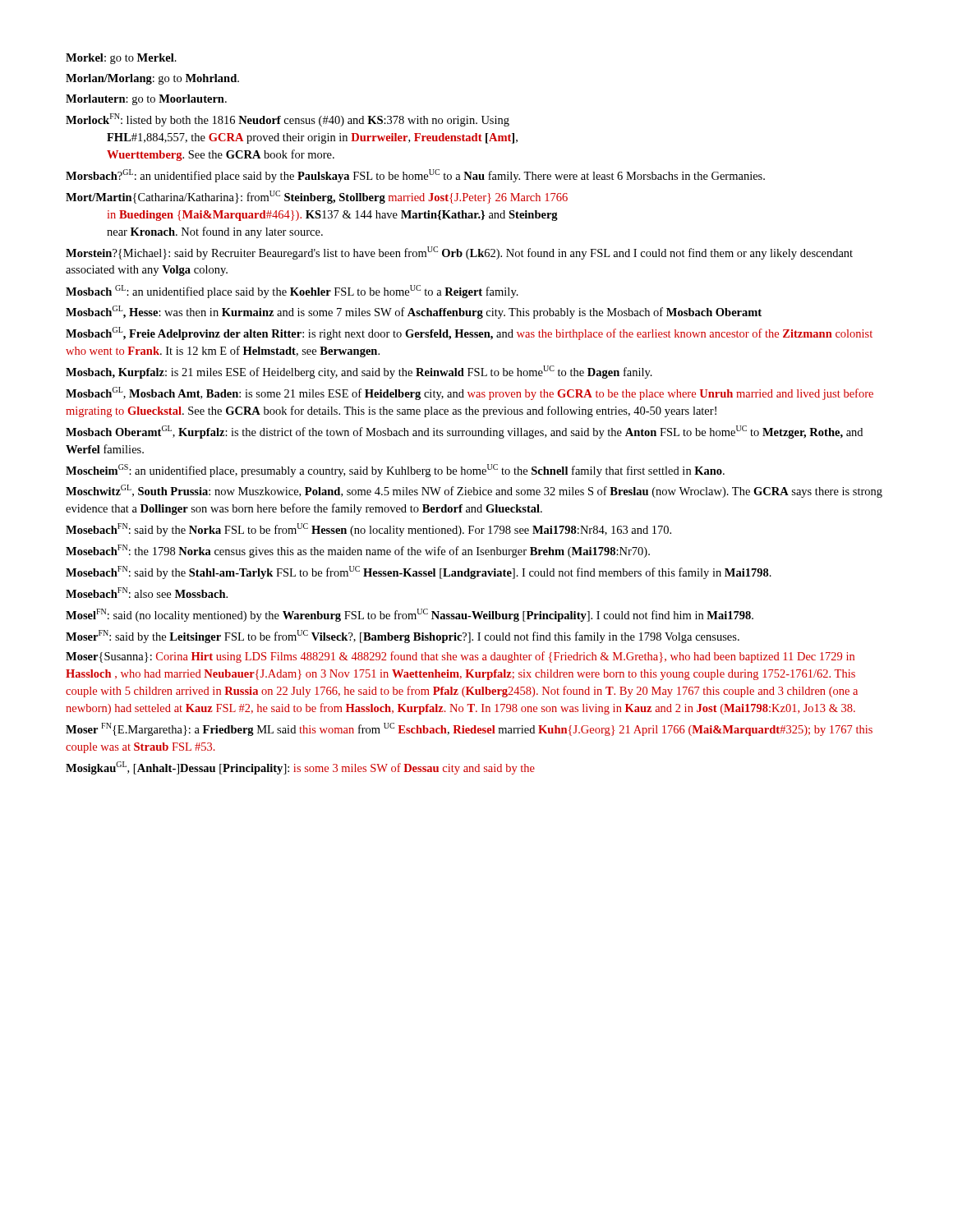
Task: Point to "Morkel: go to Merkel."
Action: click(121, 57)
